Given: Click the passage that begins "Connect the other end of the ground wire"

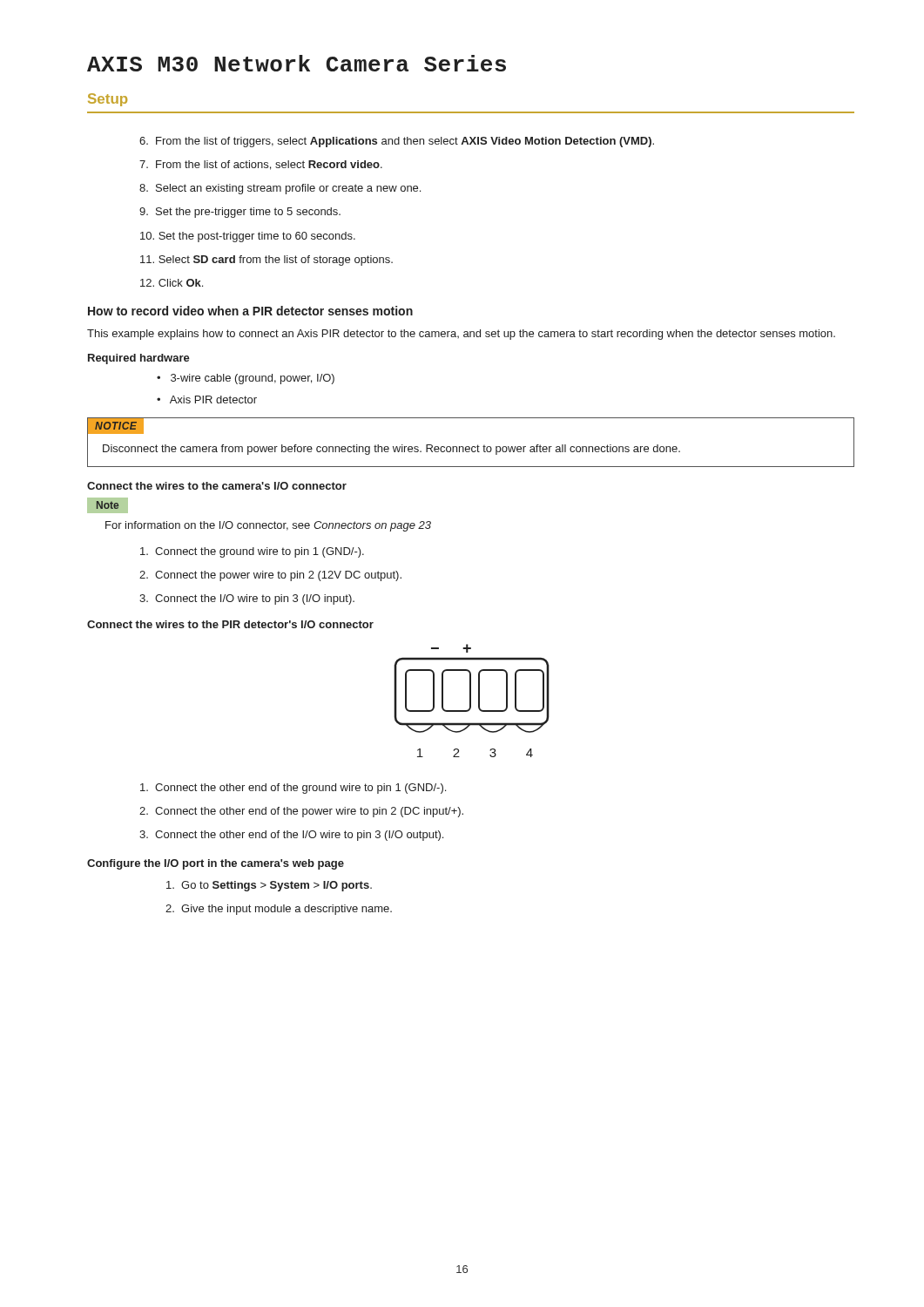Looking at the screenshot, I should tap(293, 787).
